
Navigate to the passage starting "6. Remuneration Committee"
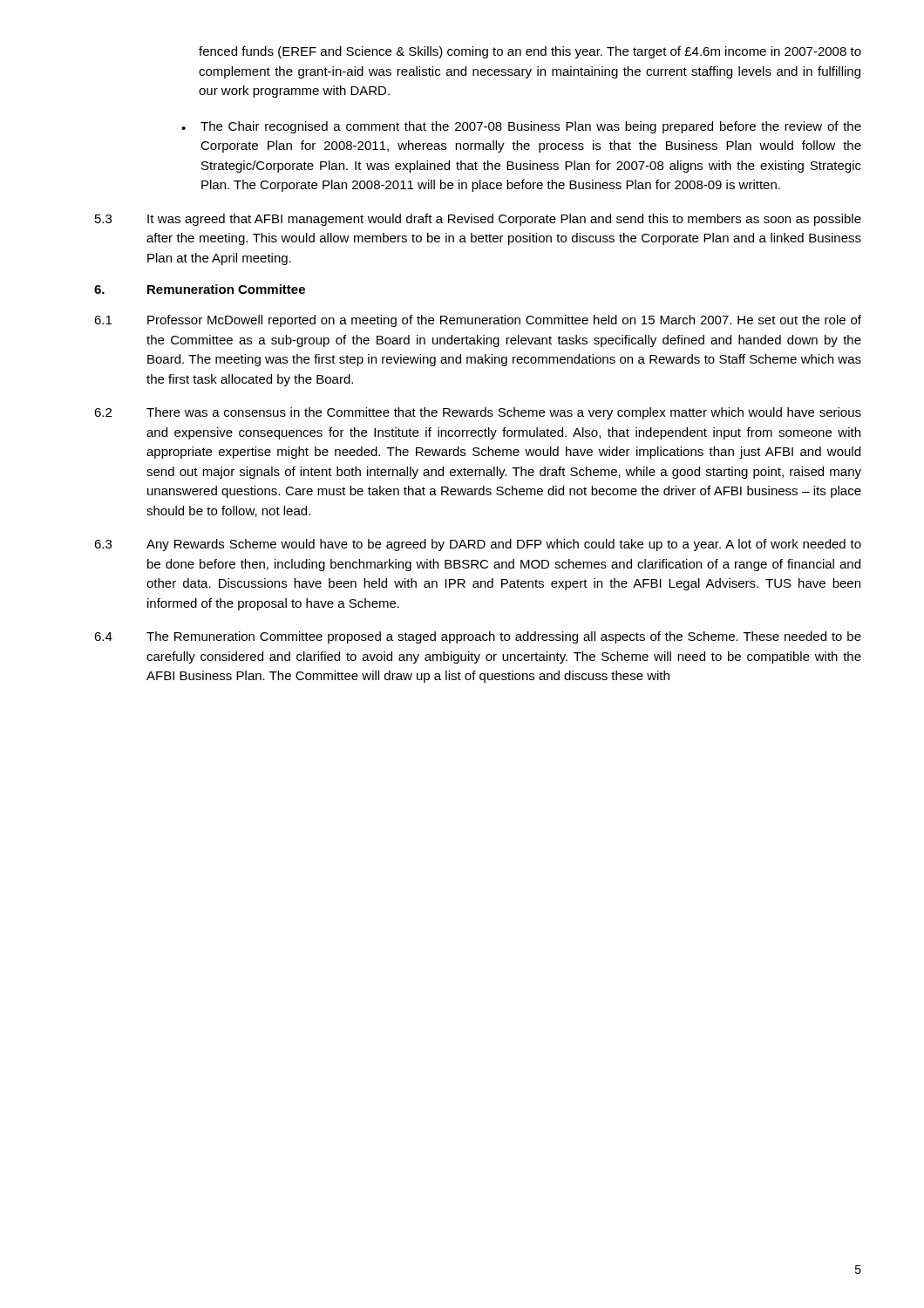click(x=200, y=289)
